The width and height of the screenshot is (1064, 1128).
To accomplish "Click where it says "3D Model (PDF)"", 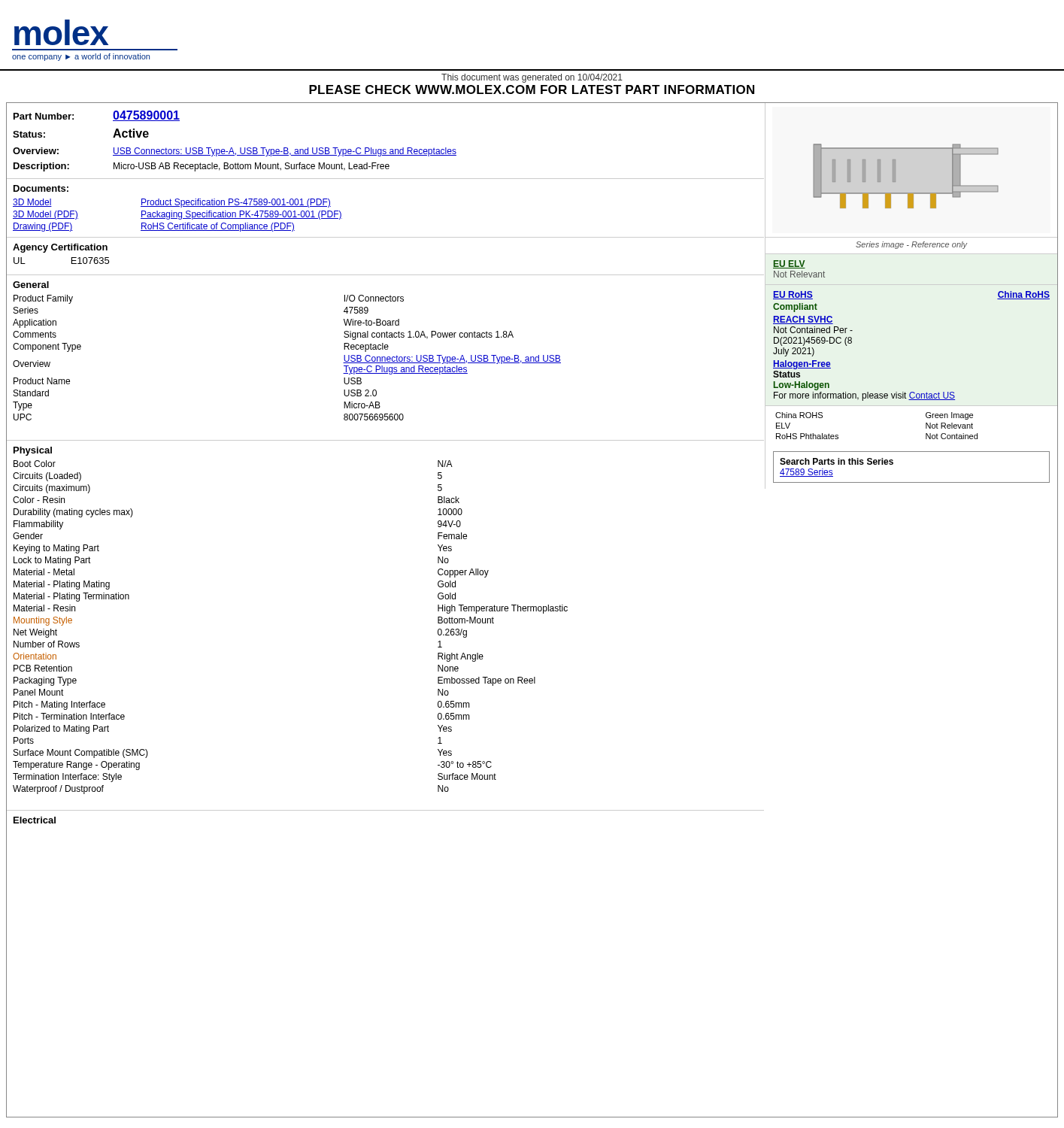I will click(x=45, y=214).
